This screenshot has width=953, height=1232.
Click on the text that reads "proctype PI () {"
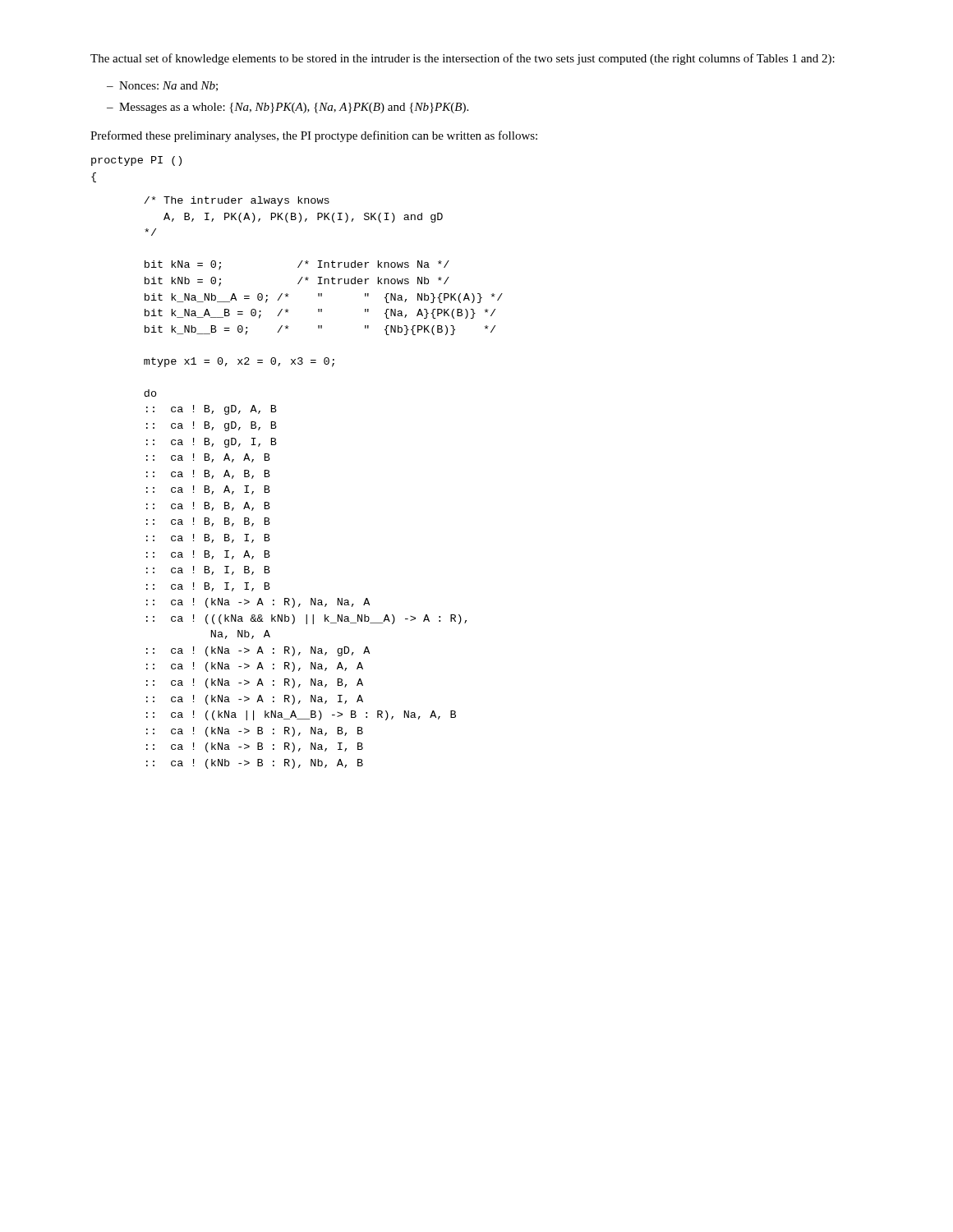pyautogui.click(x=137, y=169)
